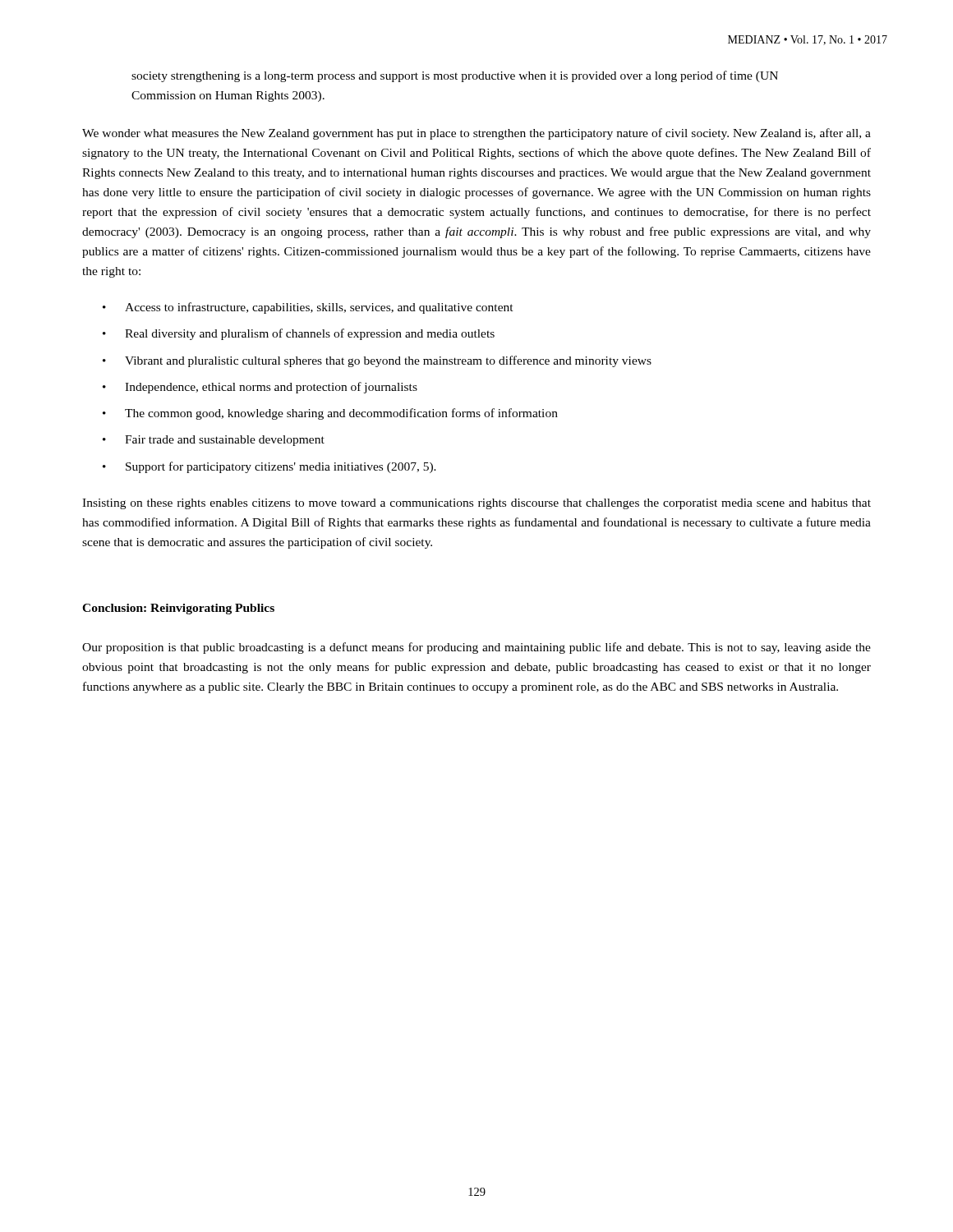This screenshot has height=1232, width=953.
Task: Find the list item containing "Fair trade and sustainable development"
Action: point(225,439)
